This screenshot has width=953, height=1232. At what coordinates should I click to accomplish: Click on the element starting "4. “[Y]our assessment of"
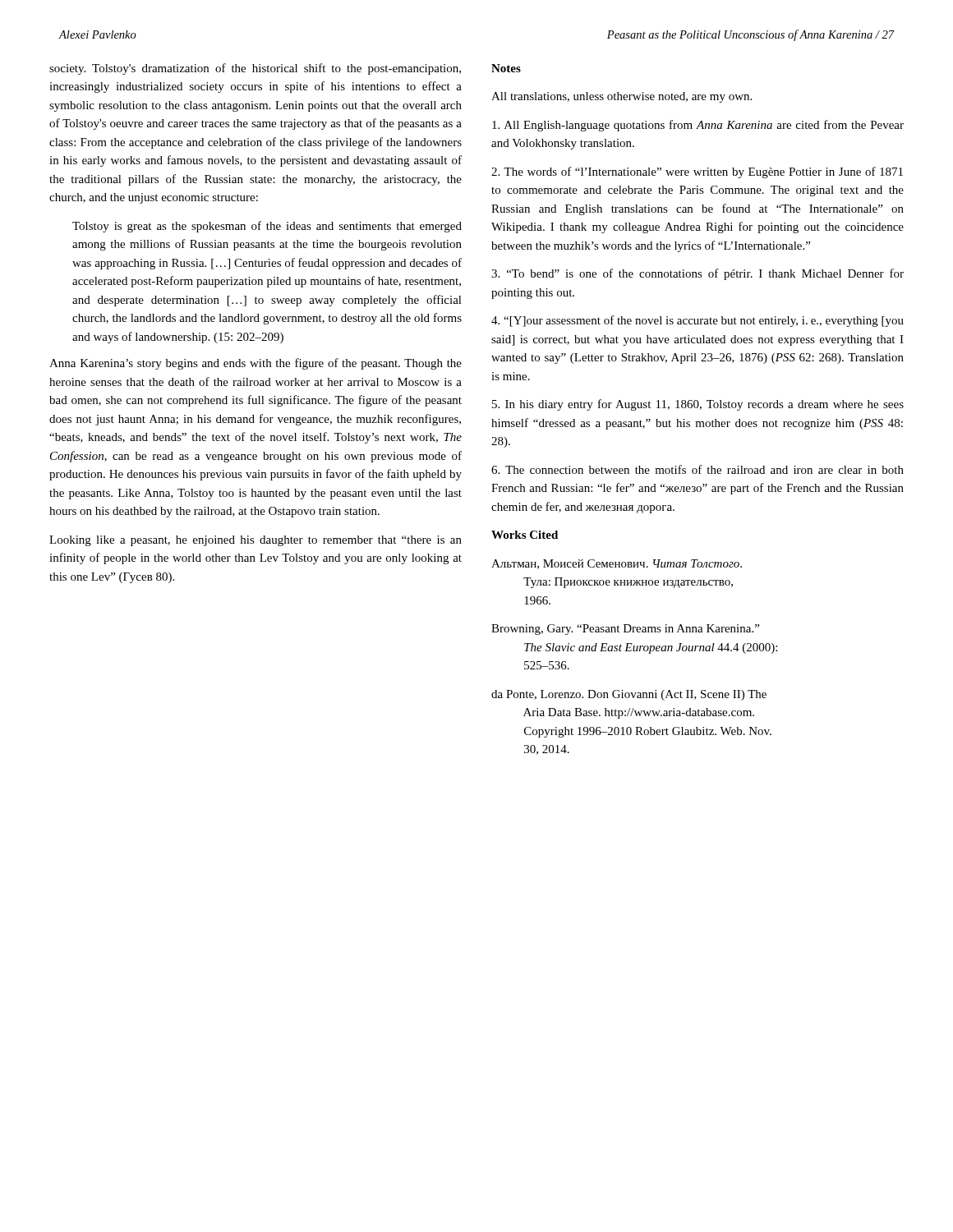[698, 348]
